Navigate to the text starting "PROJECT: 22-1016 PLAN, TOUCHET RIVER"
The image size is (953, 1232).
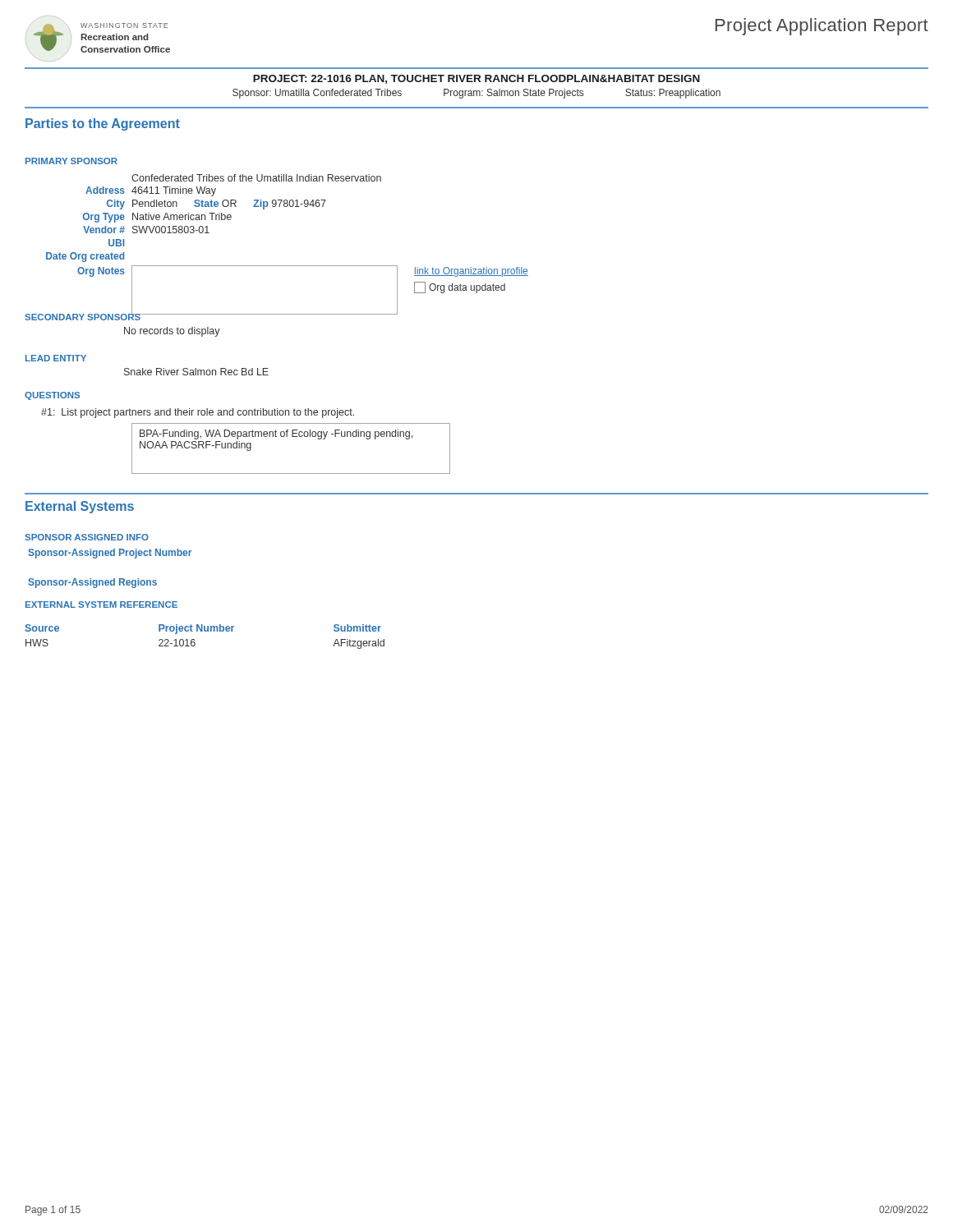pos(476,85)
